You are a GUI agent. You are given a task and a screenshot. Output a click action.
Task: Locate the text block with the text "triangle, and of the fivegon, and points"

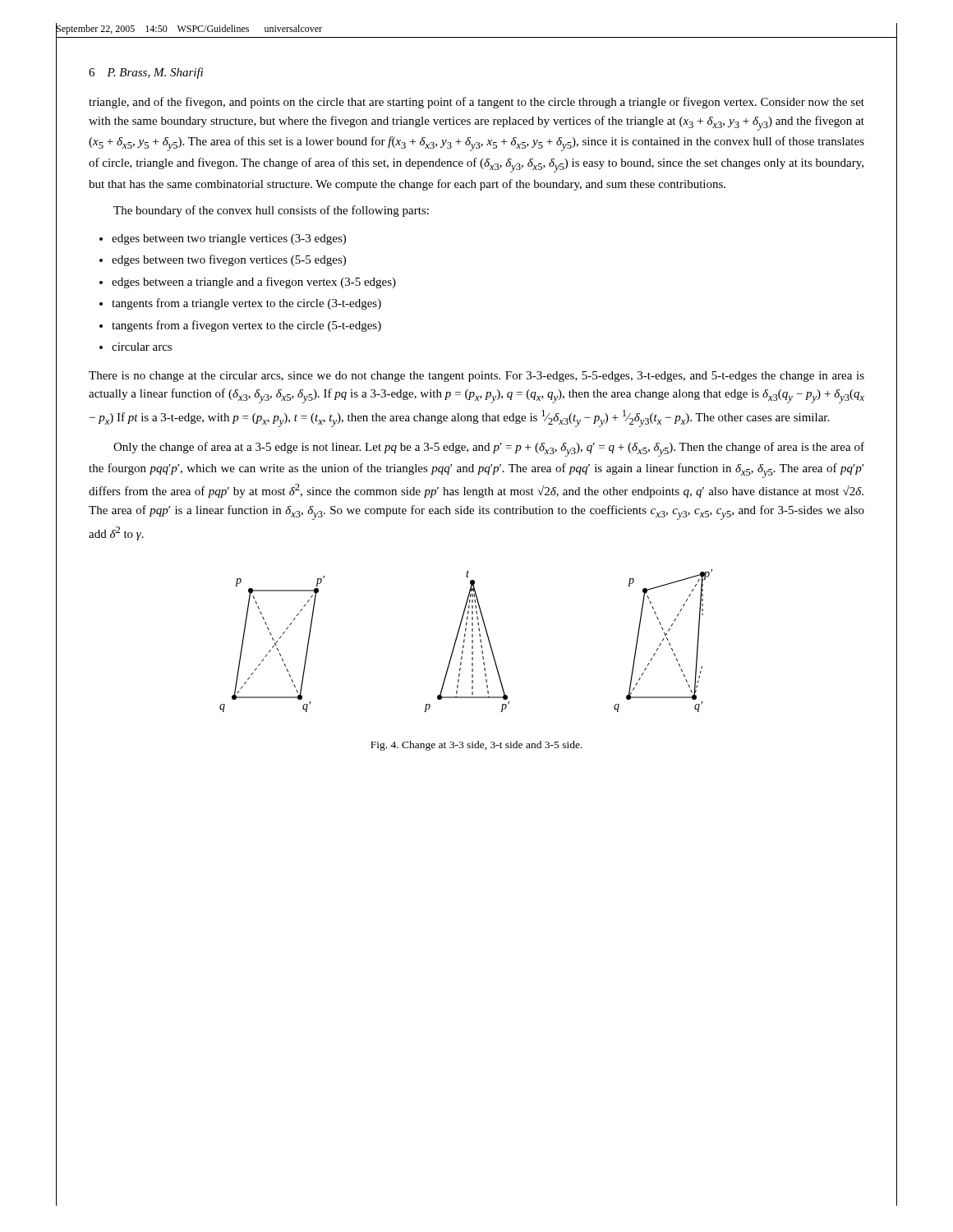pyautogui.click(x=476, y=143)
